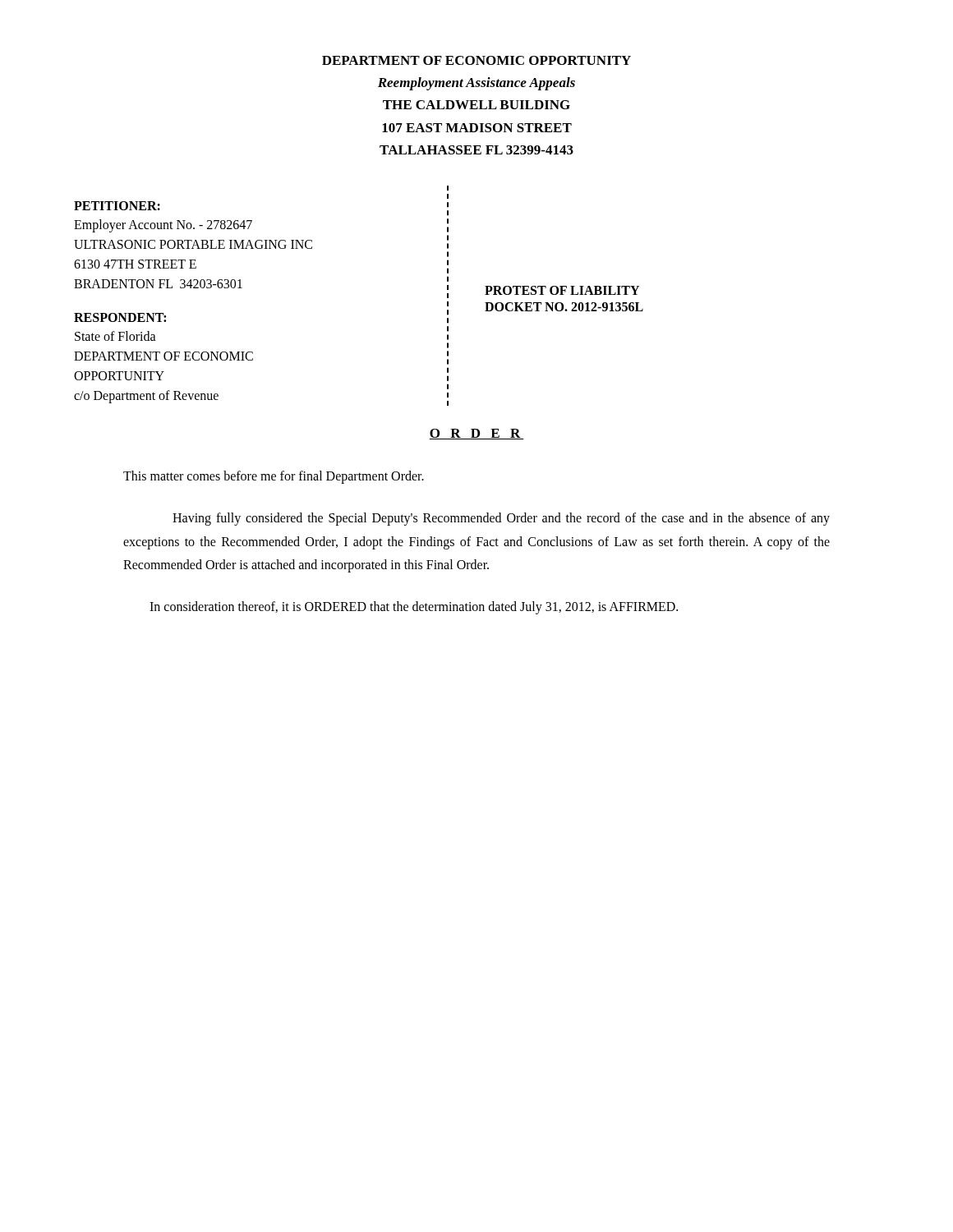Screen dimensions: 1232x953
Task: Select the passage starting "PROTEST OF LIABILITY DOCKET NO. 2012-91356L"
Action: click(x=564, y=299)
